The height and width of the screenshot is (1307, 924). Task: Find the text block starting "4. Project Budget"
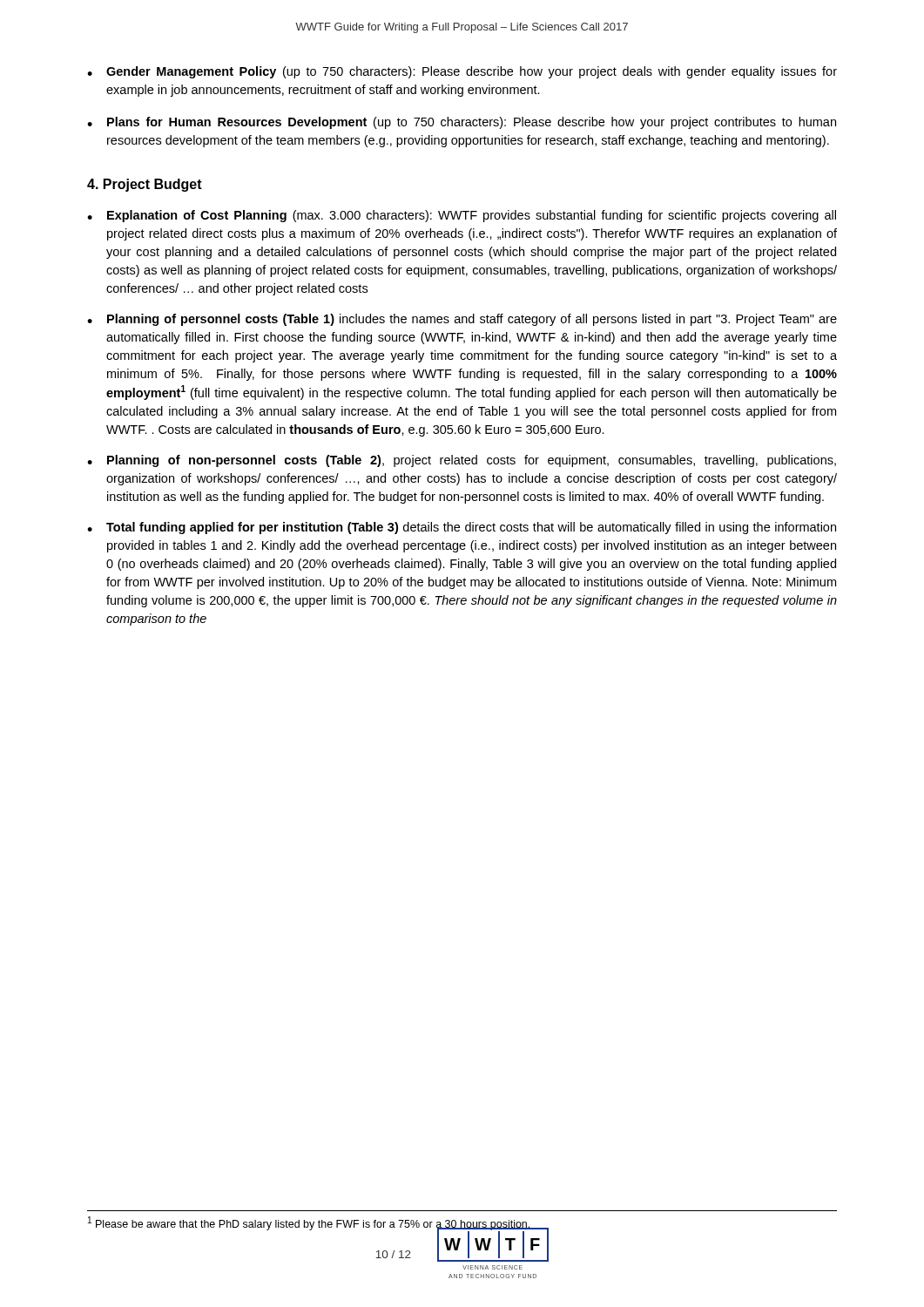coord(145,185)
